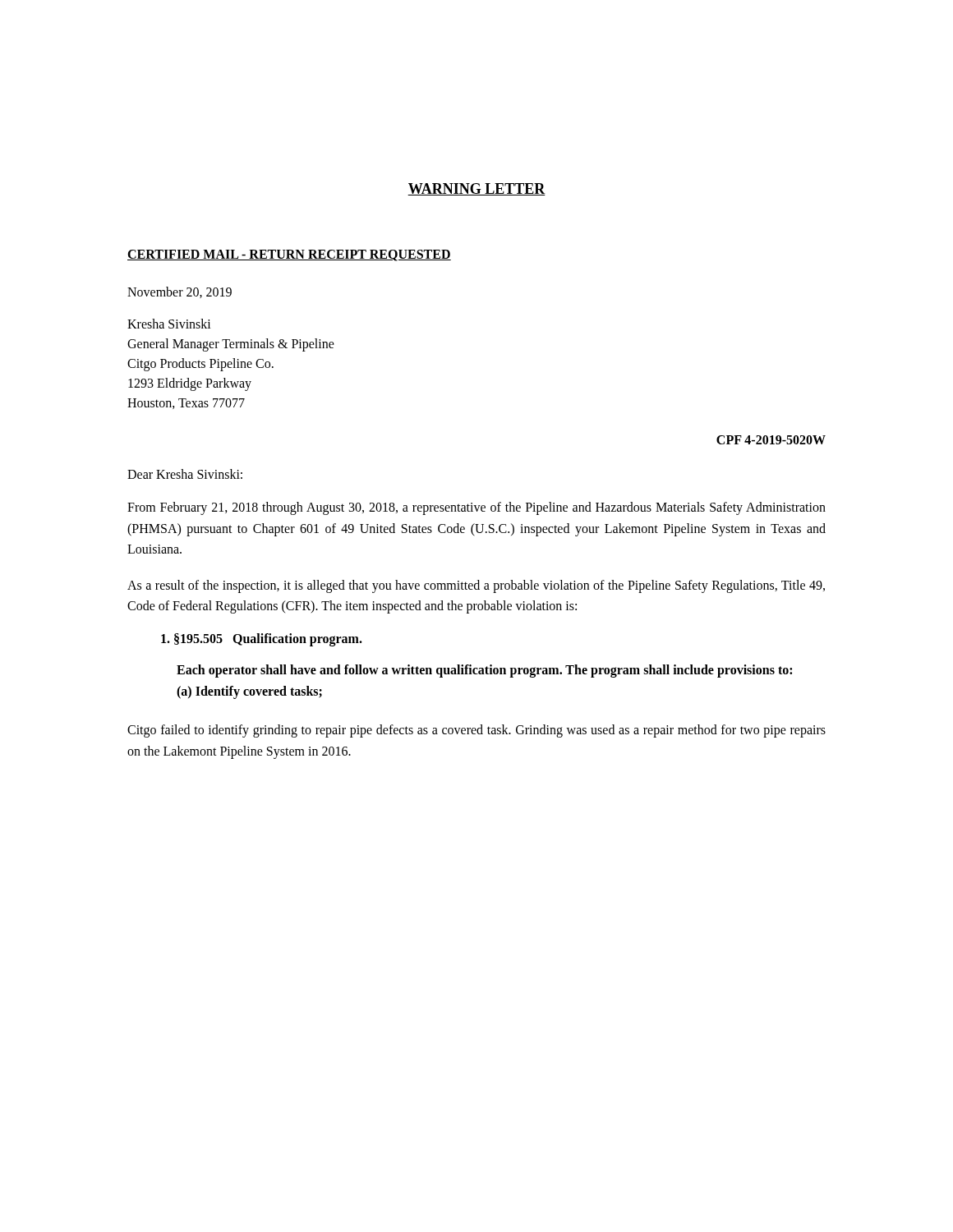
Task: Locate the text that reads "Dear Kresha Sivinski:"
Action: tap(185, 474)
